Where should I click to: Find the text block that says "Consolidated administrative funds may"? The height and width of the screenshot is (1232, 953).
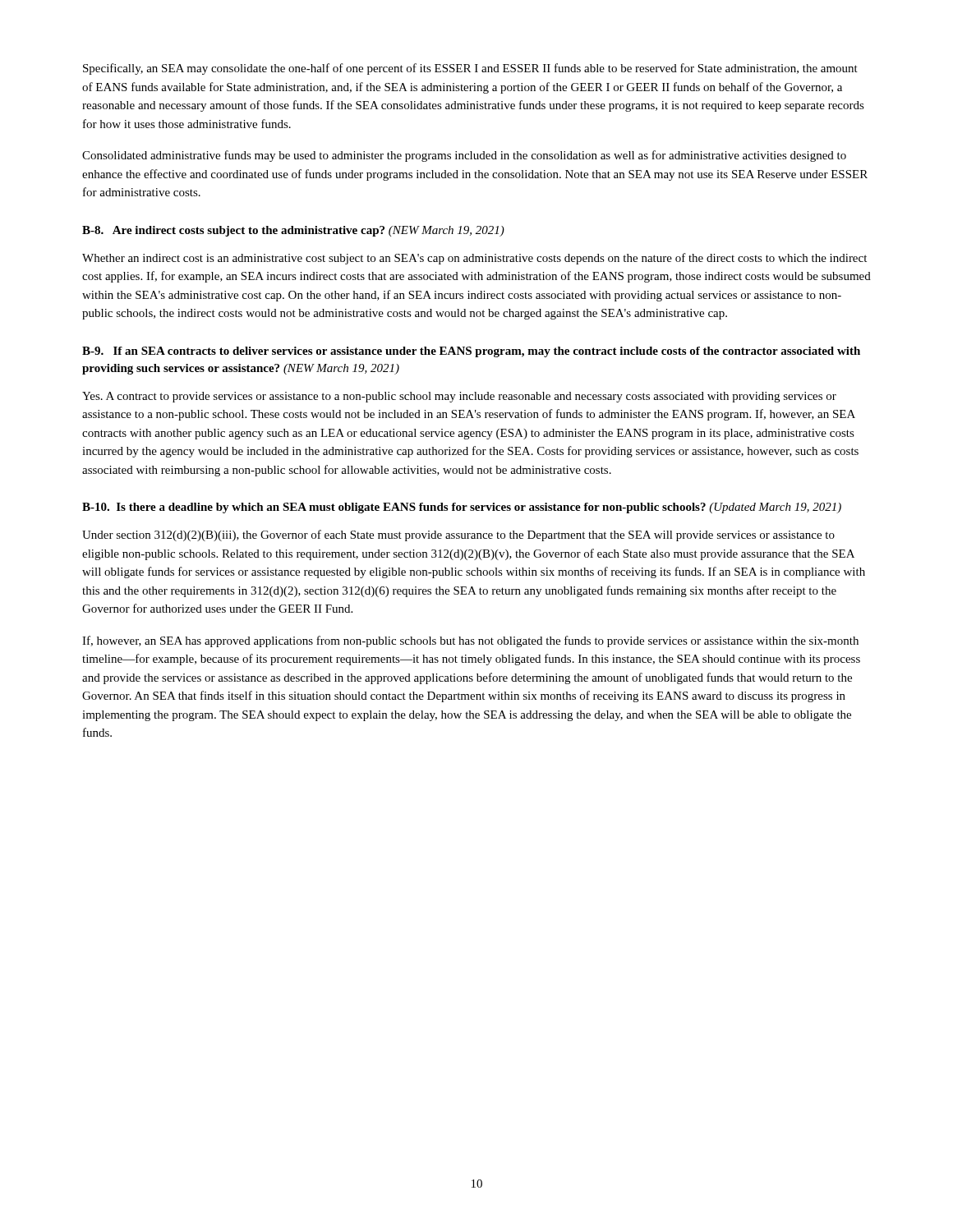[475, 174]
